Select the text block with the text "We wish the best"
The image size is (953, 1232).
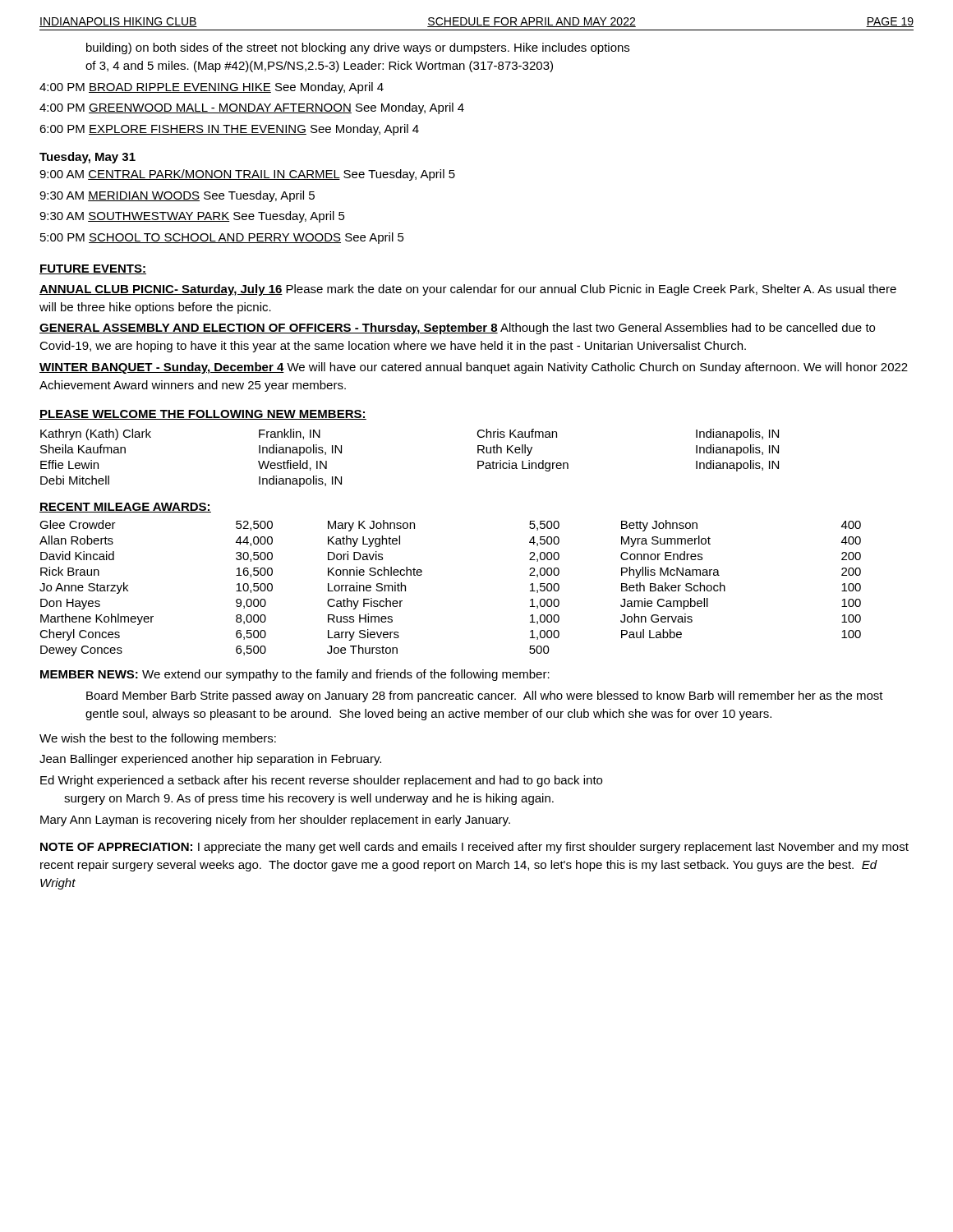pos(158,738)
